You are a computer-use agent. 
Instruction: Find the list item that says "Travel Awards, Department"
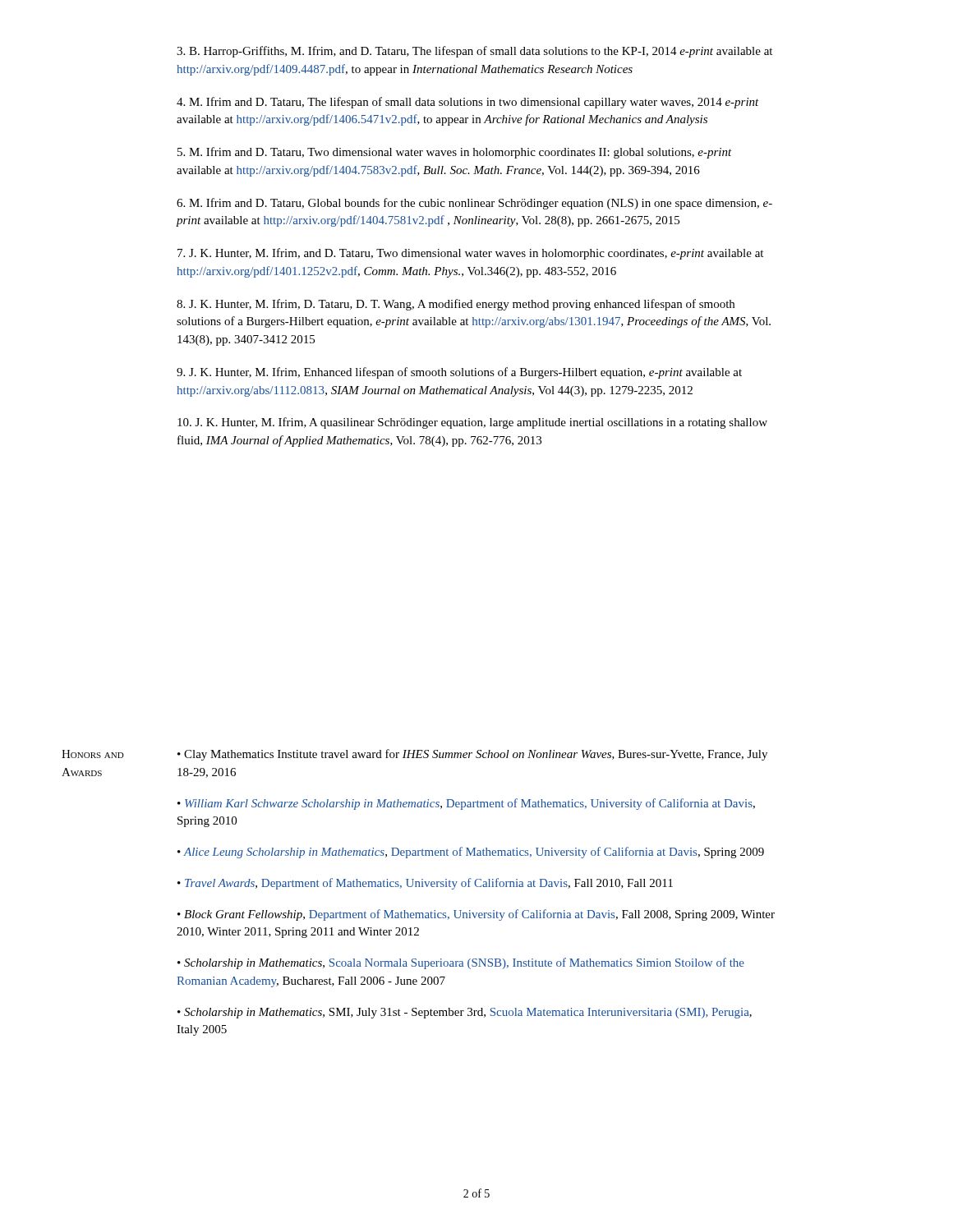429,883
